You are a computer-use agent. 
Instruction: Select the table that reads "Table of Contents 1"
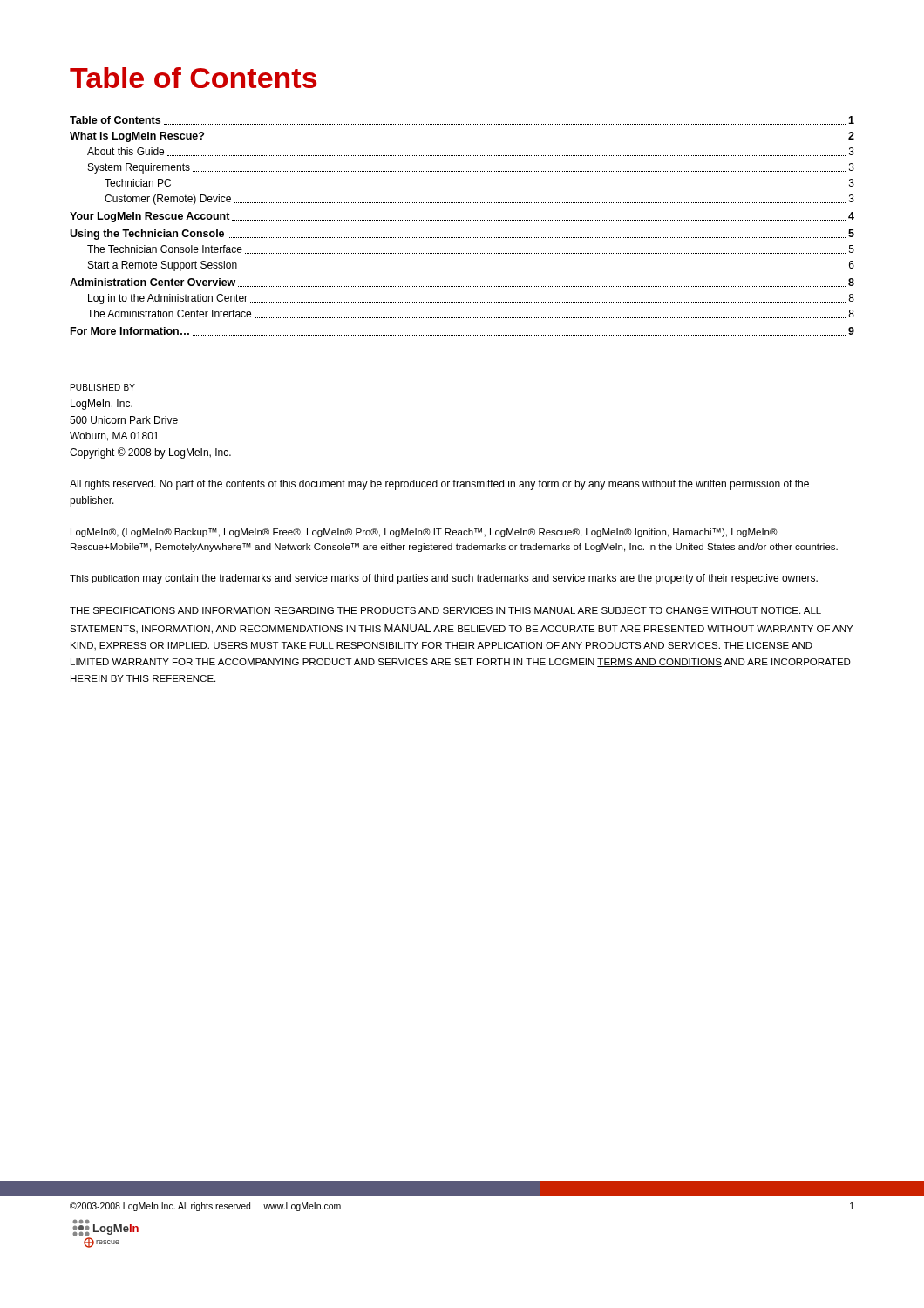click(x=462, y=226)
